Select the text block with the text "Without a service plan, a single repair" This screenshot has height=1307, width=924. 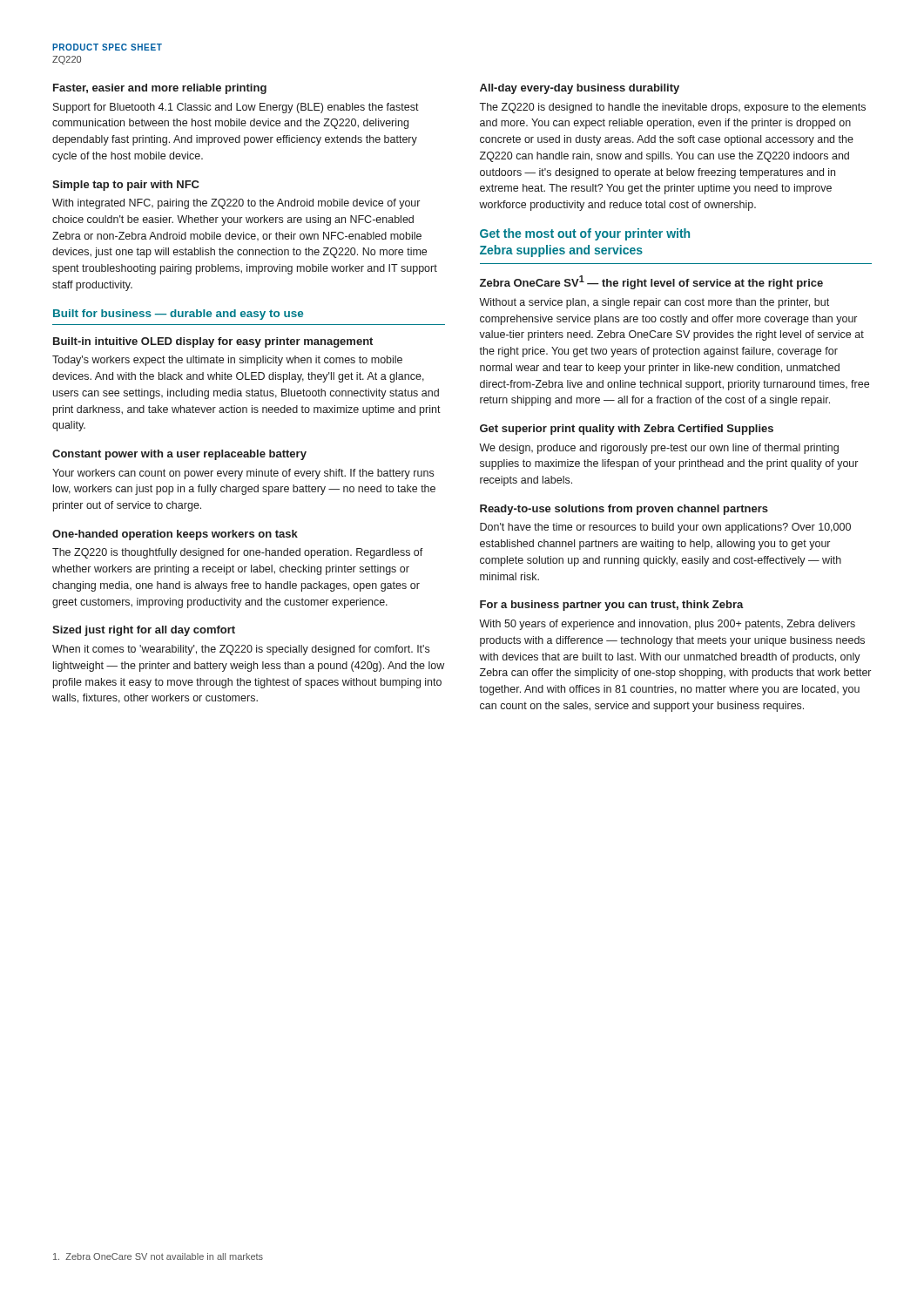(x=675, y=351)
